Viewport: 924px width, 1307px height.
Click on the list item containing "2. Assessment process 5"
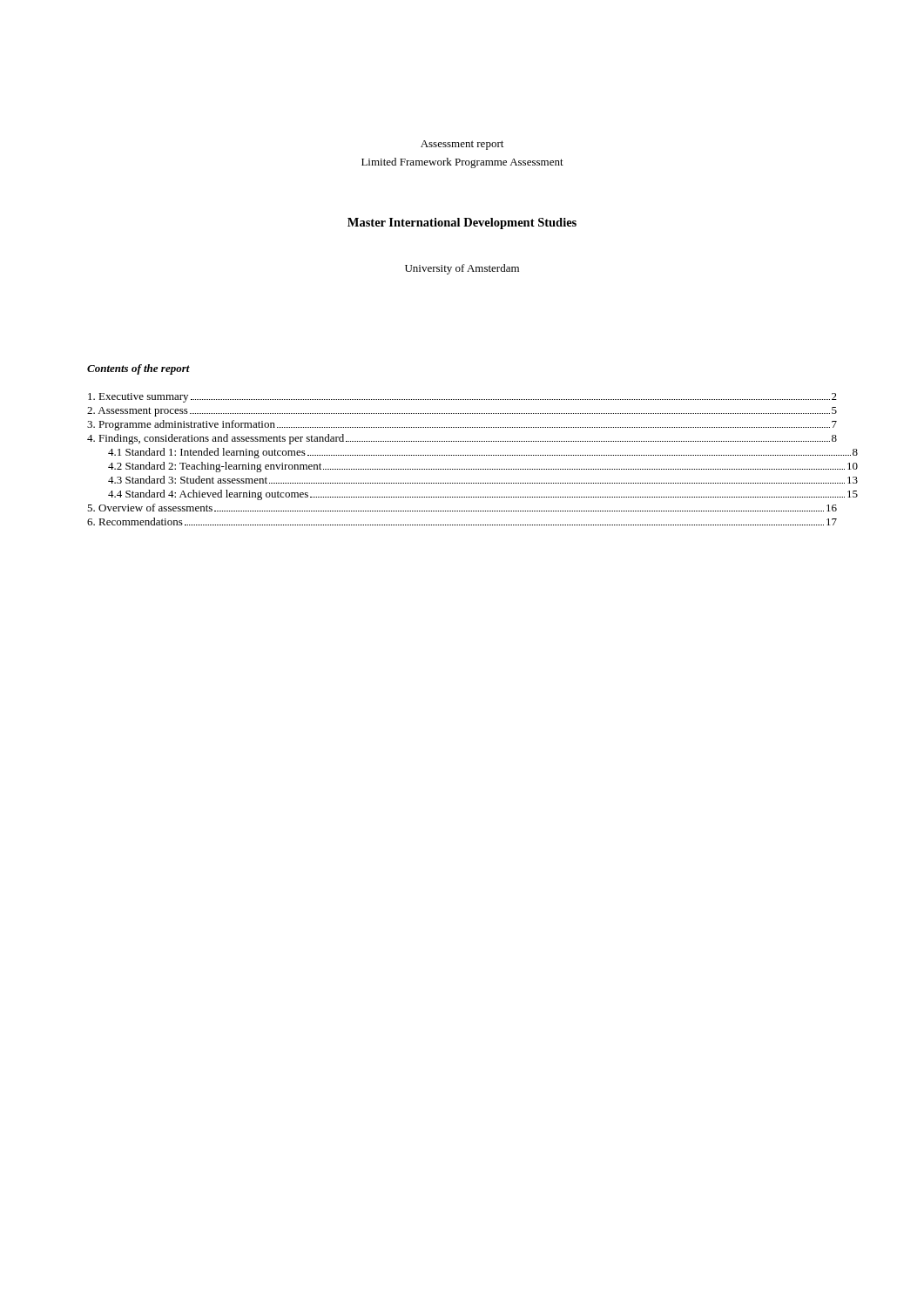click(x=462, y=410)
